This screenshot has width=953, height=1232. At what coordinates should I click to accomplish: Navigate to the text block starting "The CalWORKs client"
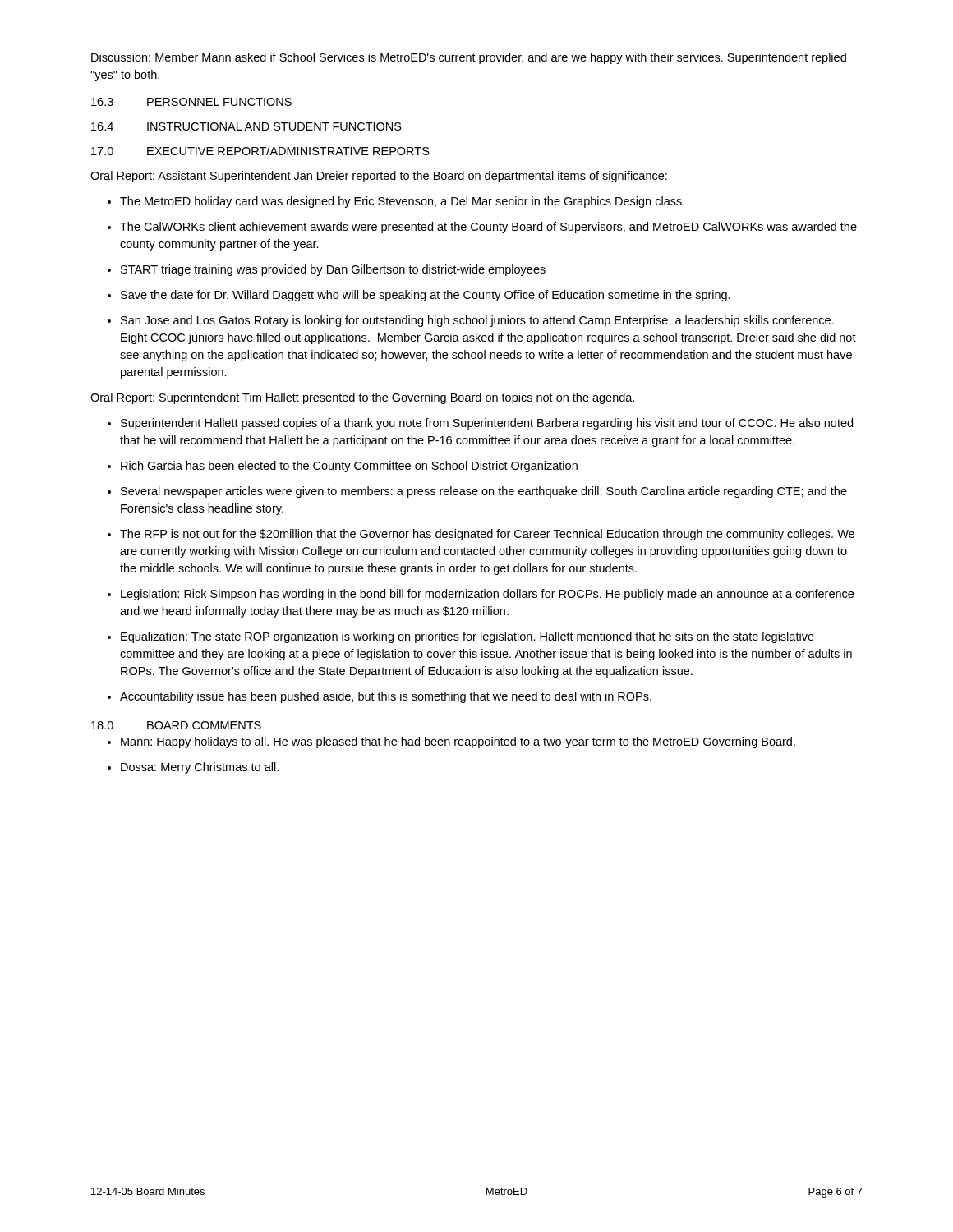tap(476, 236)
